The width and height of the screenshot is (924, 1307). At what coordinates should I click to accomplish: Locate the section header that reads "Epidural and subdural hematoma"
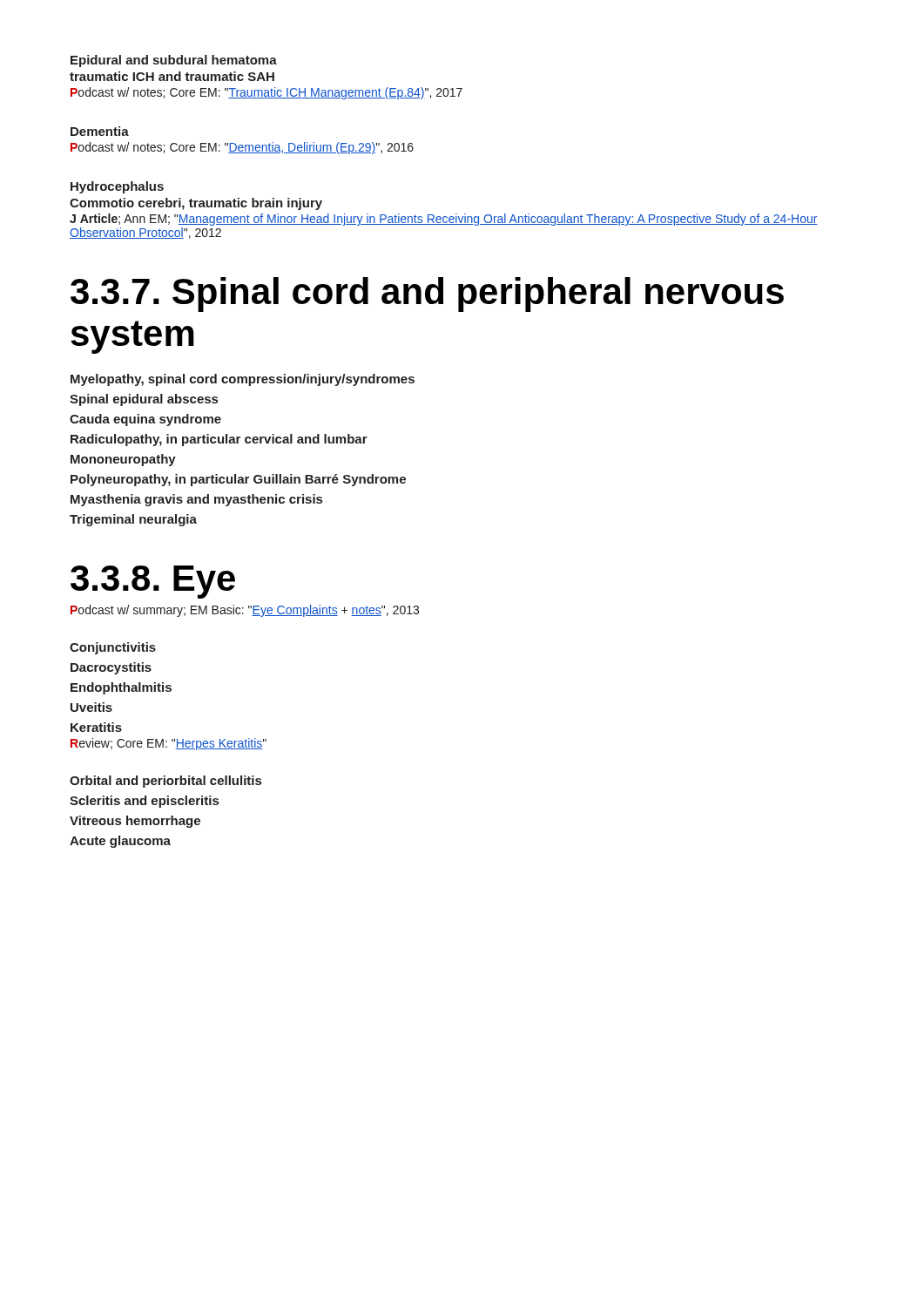tap(173, 60)
